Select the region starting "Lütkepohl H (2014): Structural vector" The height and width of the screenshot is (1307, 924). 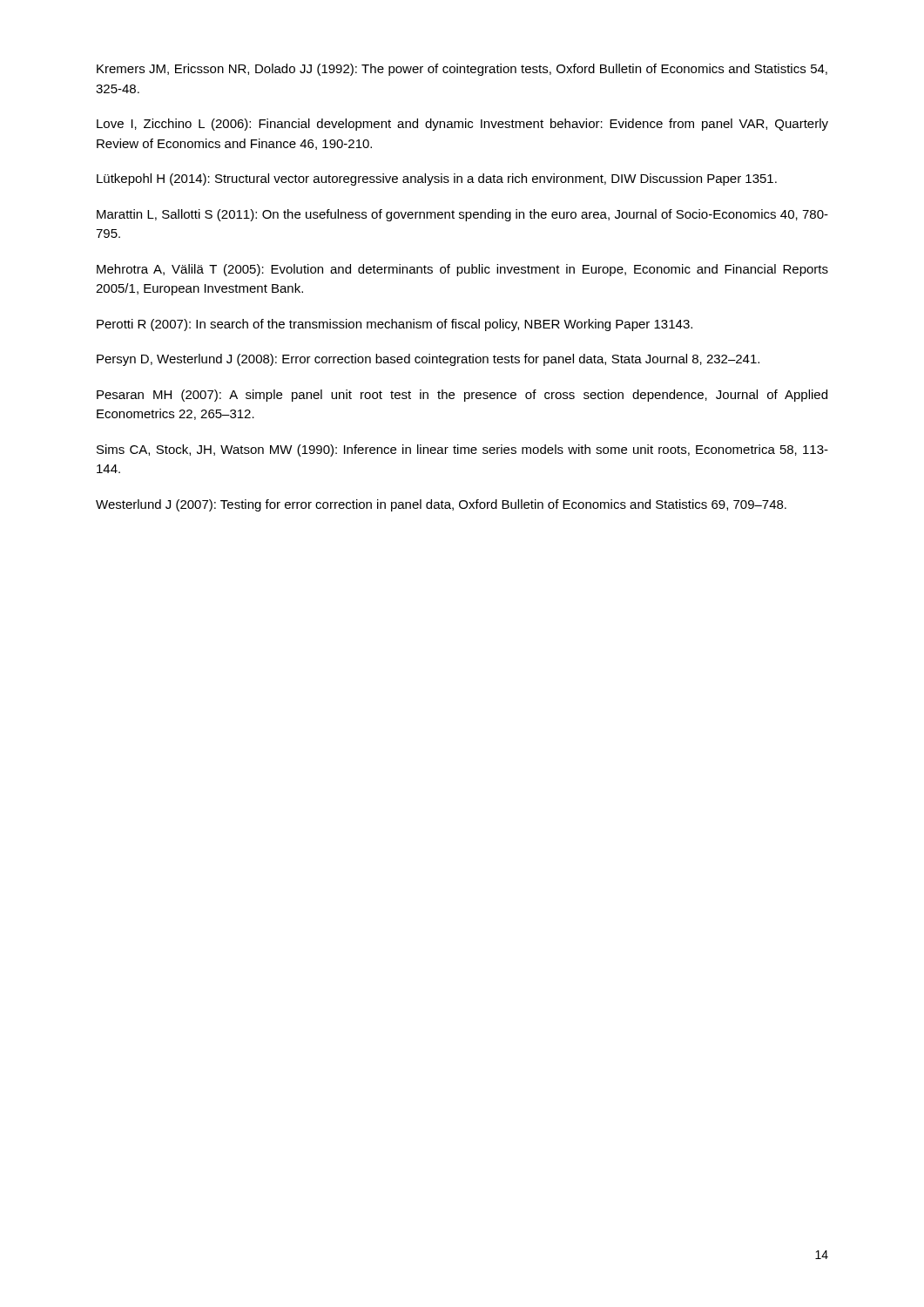pos(437,178)
